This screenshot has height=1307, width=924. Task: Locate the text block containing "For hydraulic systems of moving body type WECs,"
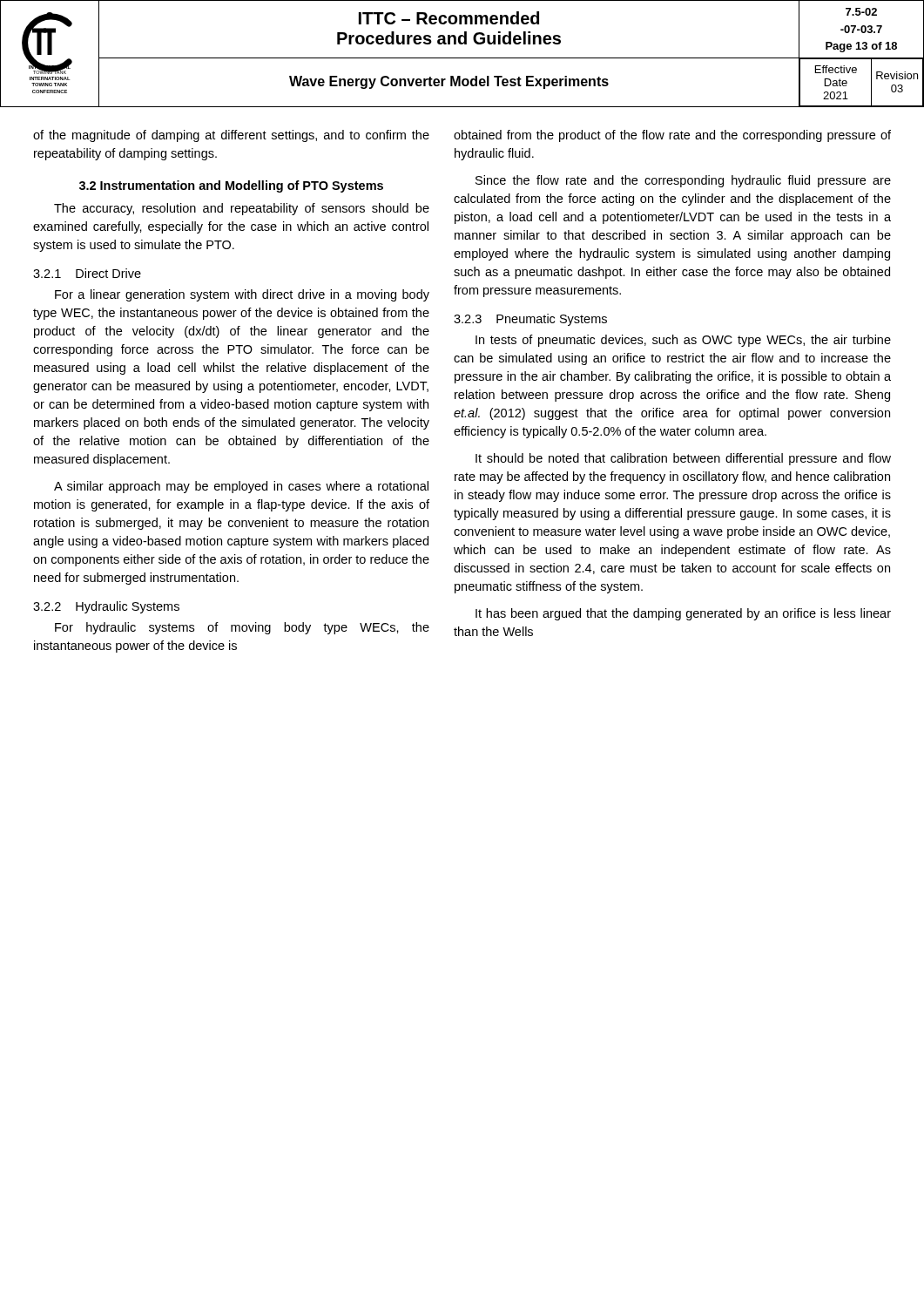(231, 637)
